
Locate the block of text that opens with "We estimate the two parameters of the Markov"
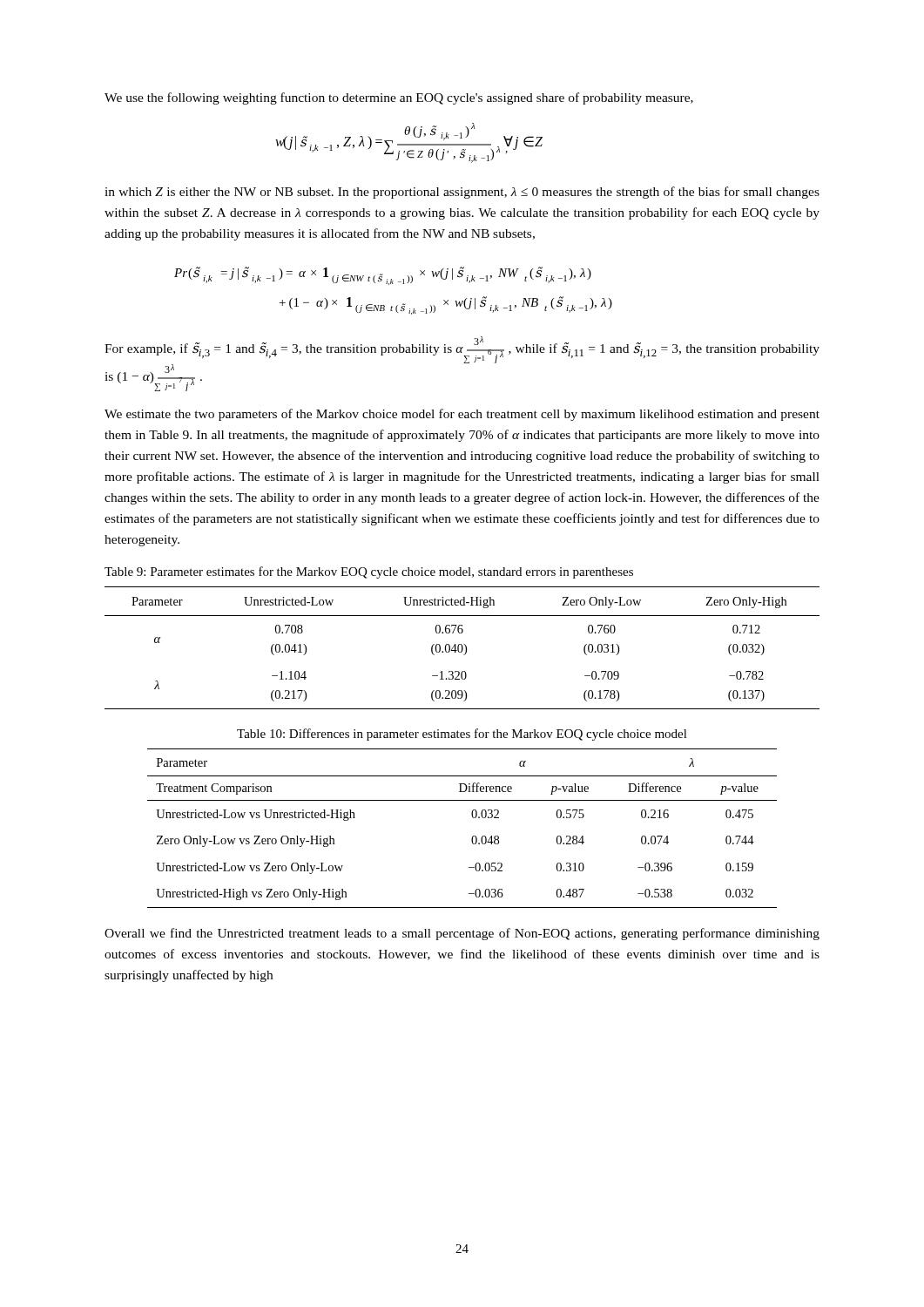[462, 476]
